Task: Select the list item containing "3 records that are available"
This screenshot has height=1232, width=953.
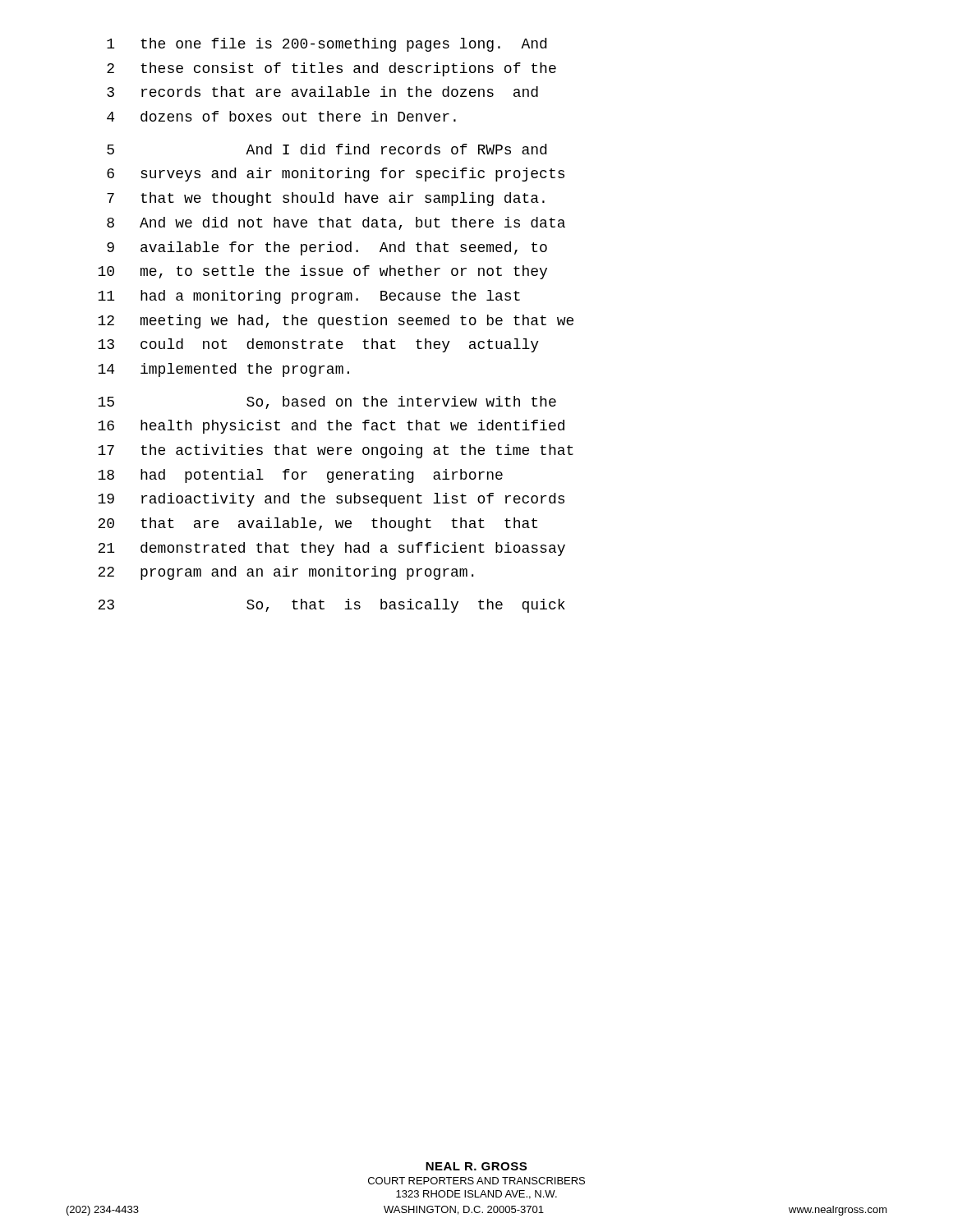Action: click(x=476, y=94)
